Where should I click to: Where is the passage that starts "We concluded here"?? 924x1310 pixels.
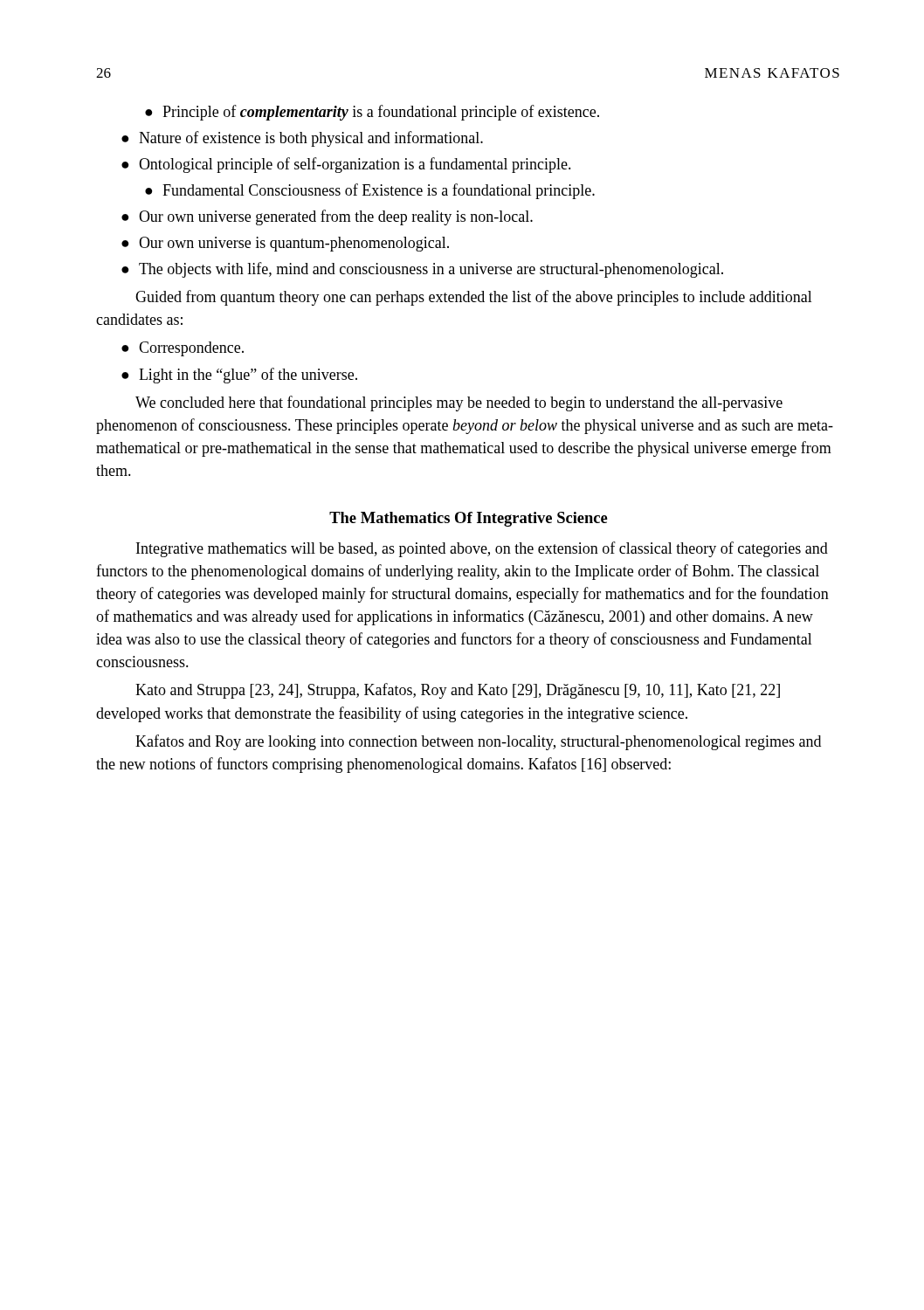point(465,436)
